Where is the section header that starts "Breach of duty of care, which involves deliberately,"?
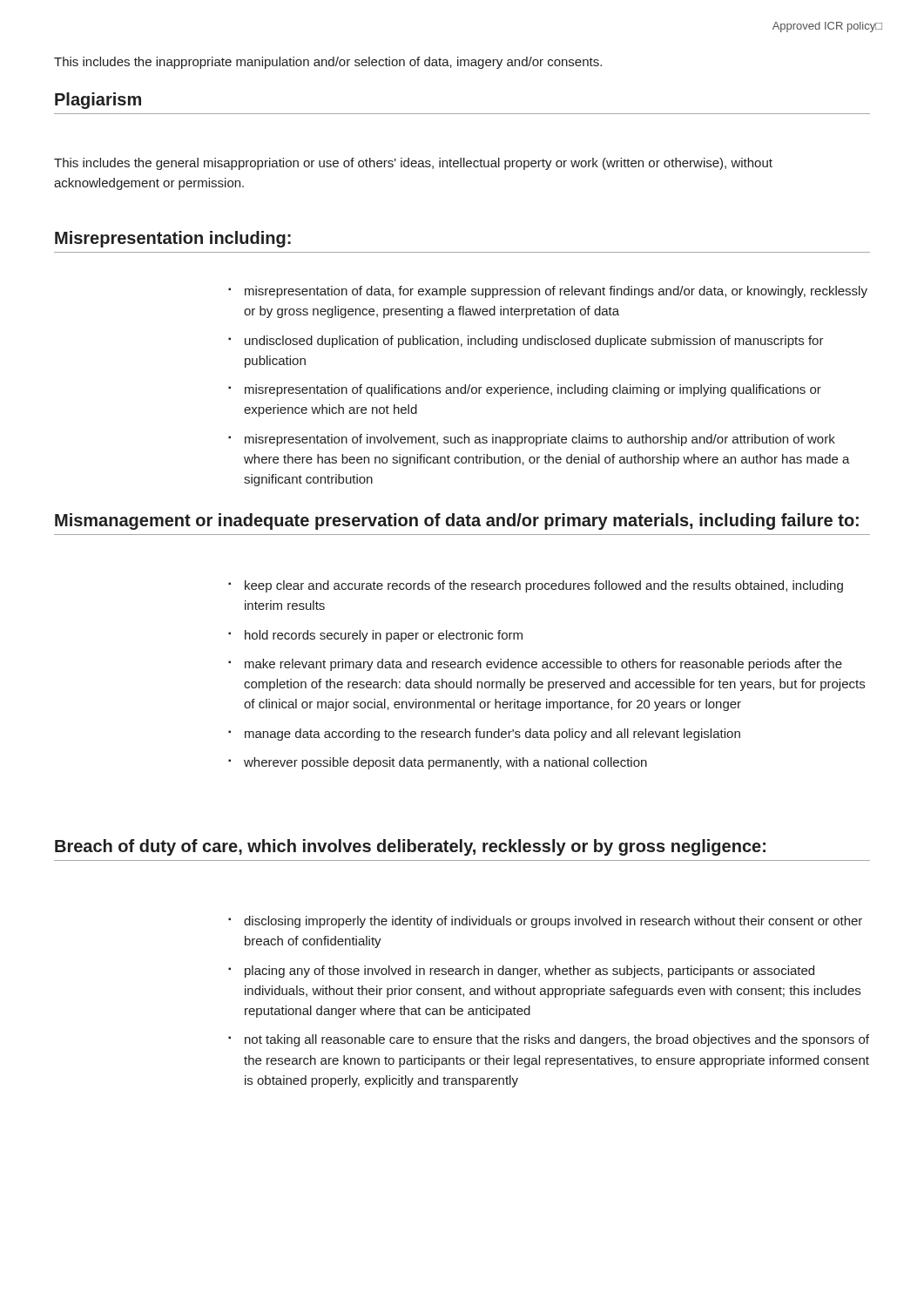The width and height of the screenshot is (924, 1307). [462, 849]
